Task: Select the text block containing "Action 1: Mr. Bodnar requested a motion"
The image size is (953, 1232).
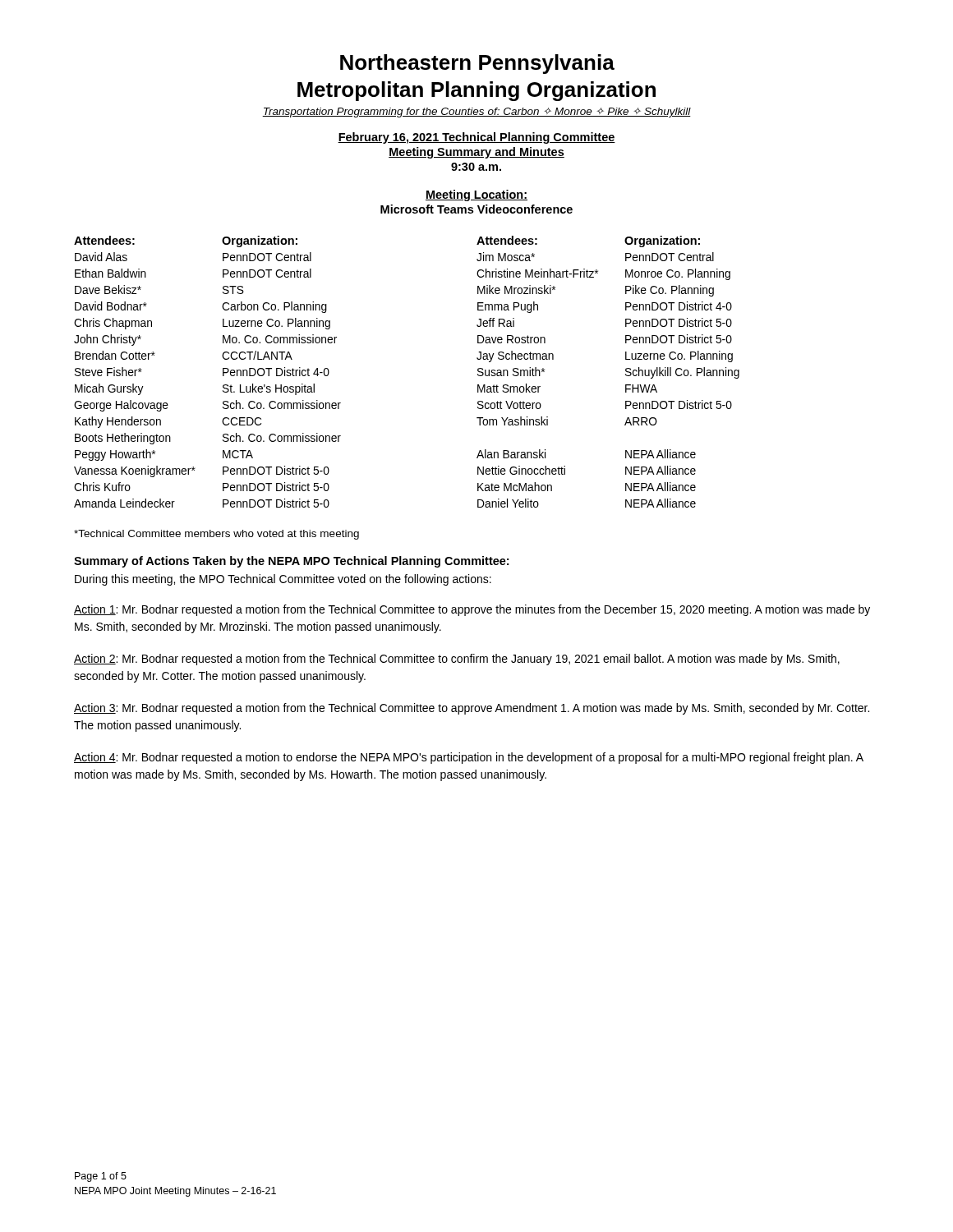Action: (x=472, y=618)
